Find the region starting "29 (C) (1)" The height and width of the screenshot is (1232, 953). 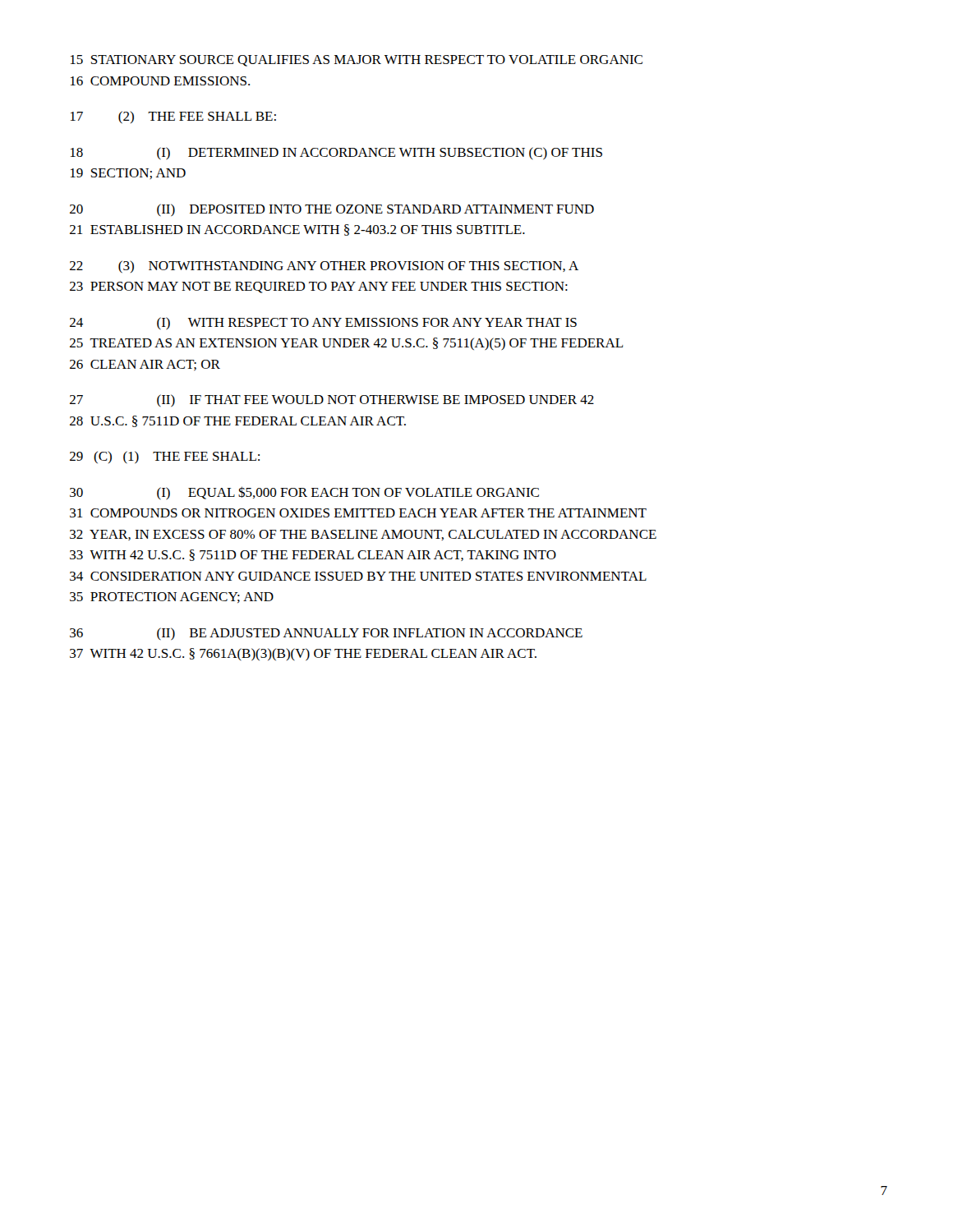click(165, 457)
